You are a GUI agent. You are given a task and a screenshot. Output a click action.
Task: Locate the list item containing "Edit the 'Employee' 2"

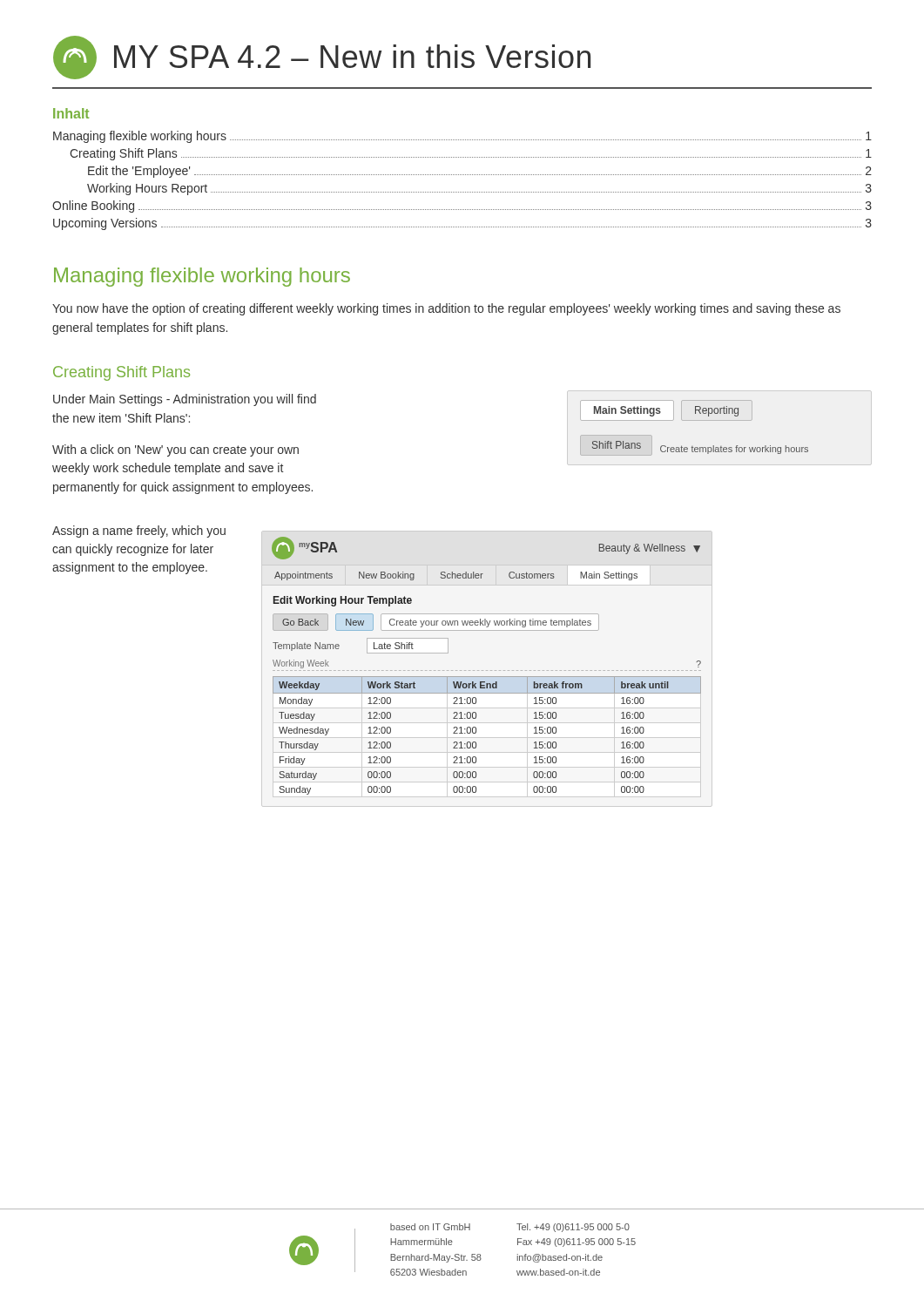[x=479, y=171]
